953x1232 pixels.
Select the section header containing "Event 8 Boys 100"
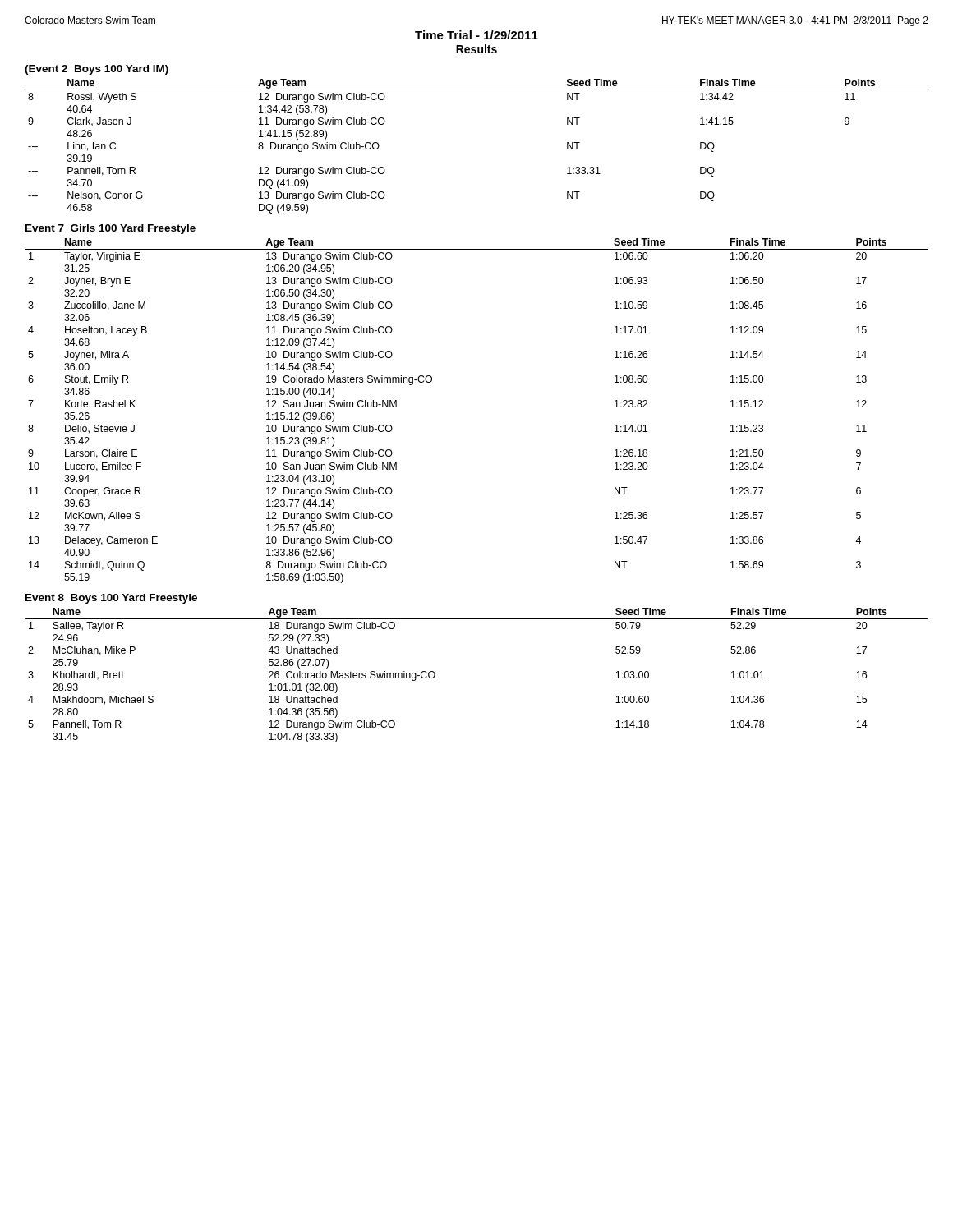point(111,598)
